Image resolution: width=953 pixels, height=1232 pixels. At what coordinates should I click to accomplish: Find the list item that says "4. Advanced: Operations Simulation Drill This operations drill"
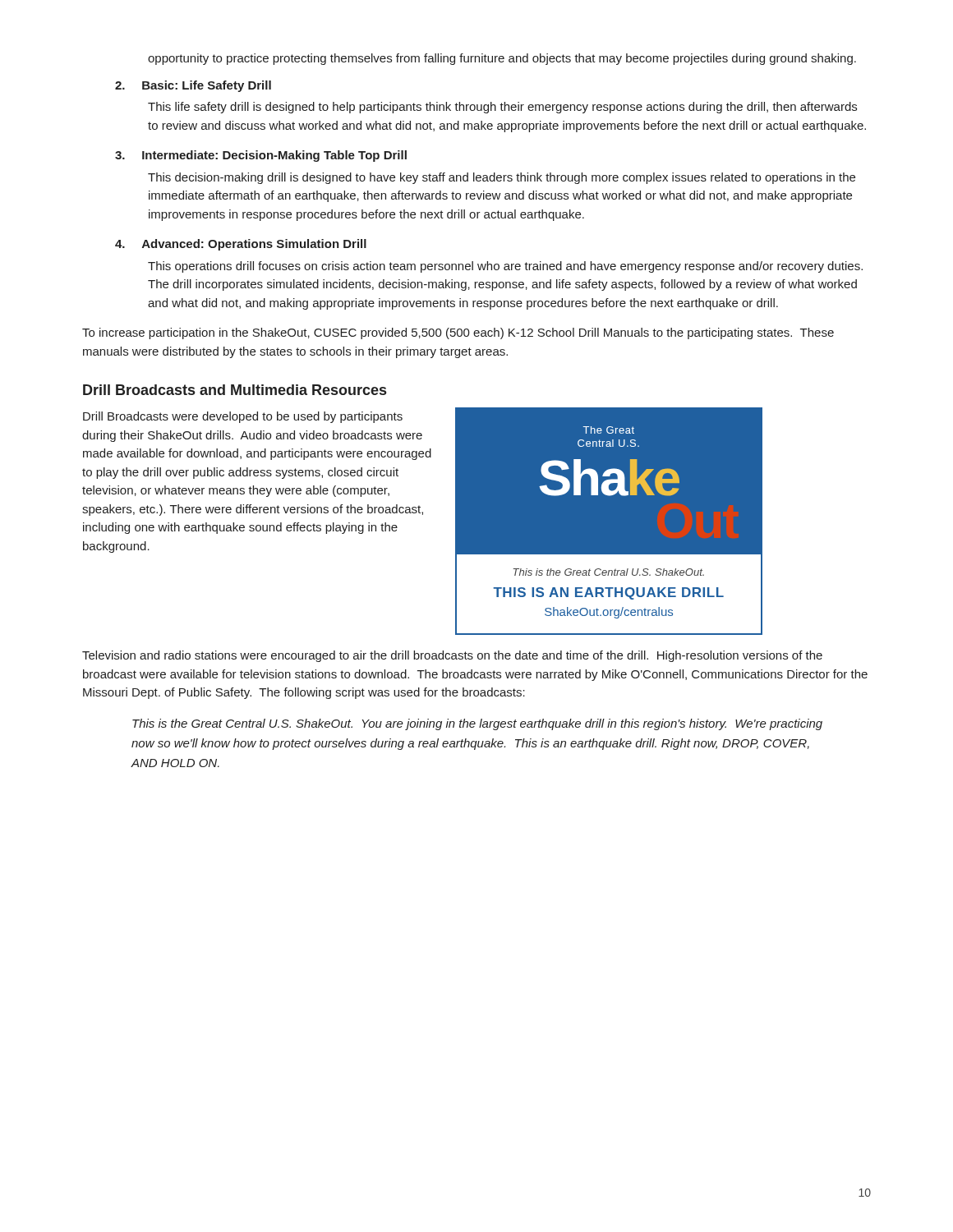(x=493, y=274)
